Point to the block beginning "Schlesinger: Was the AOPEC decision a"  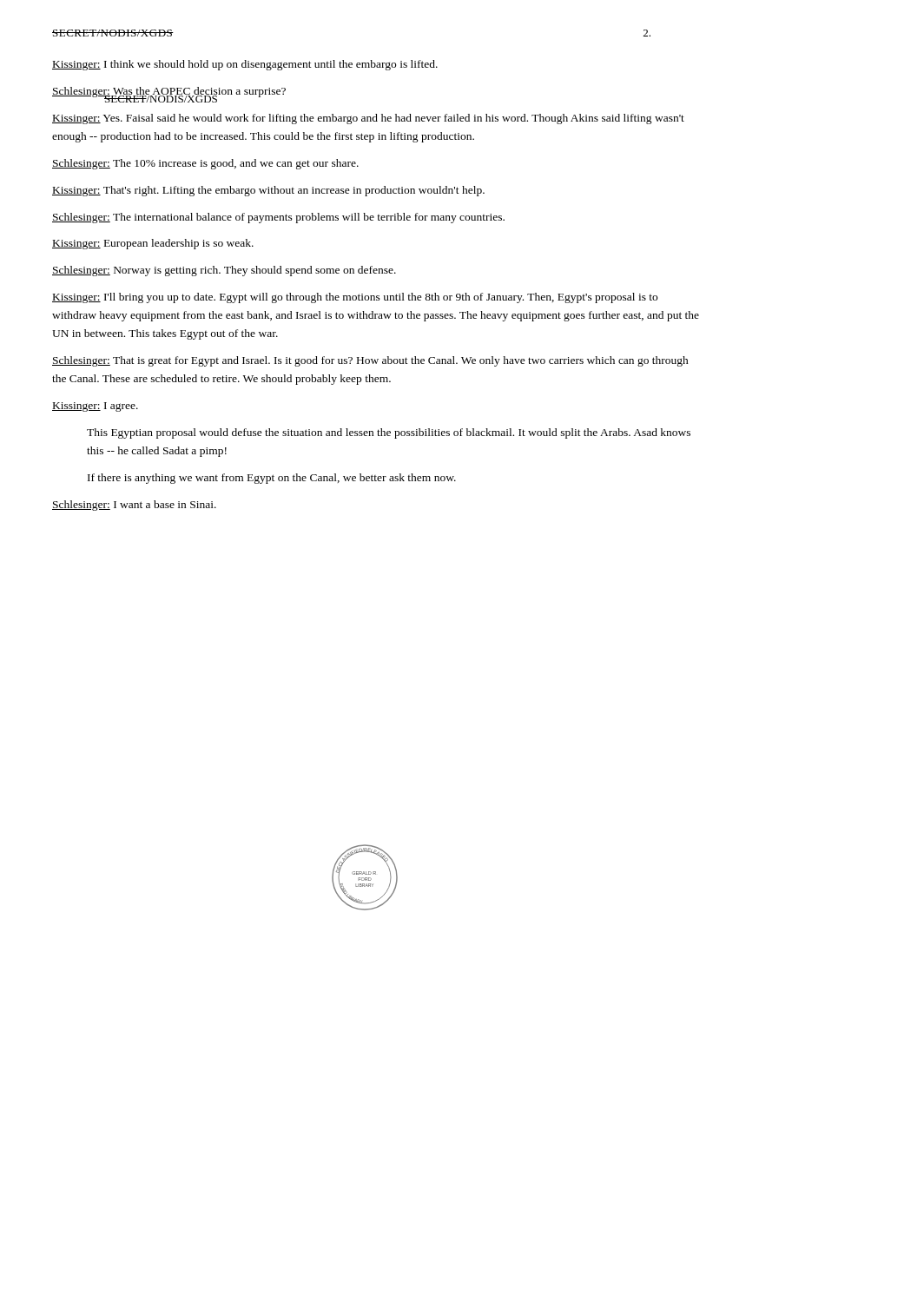(x=169, y=91)
